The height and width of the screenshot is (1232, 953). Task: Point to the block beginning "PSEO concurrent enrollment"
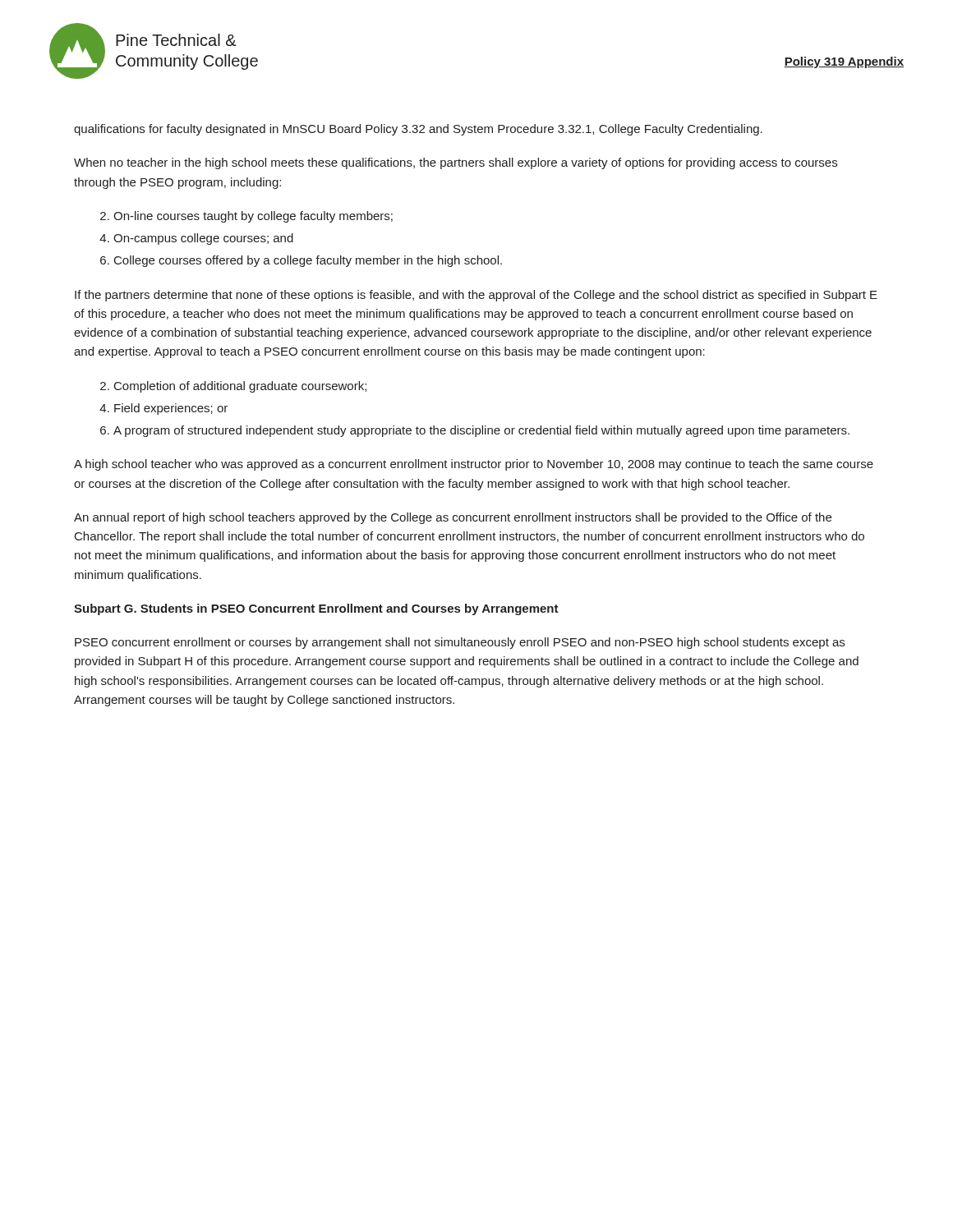[x=476, y=671]
